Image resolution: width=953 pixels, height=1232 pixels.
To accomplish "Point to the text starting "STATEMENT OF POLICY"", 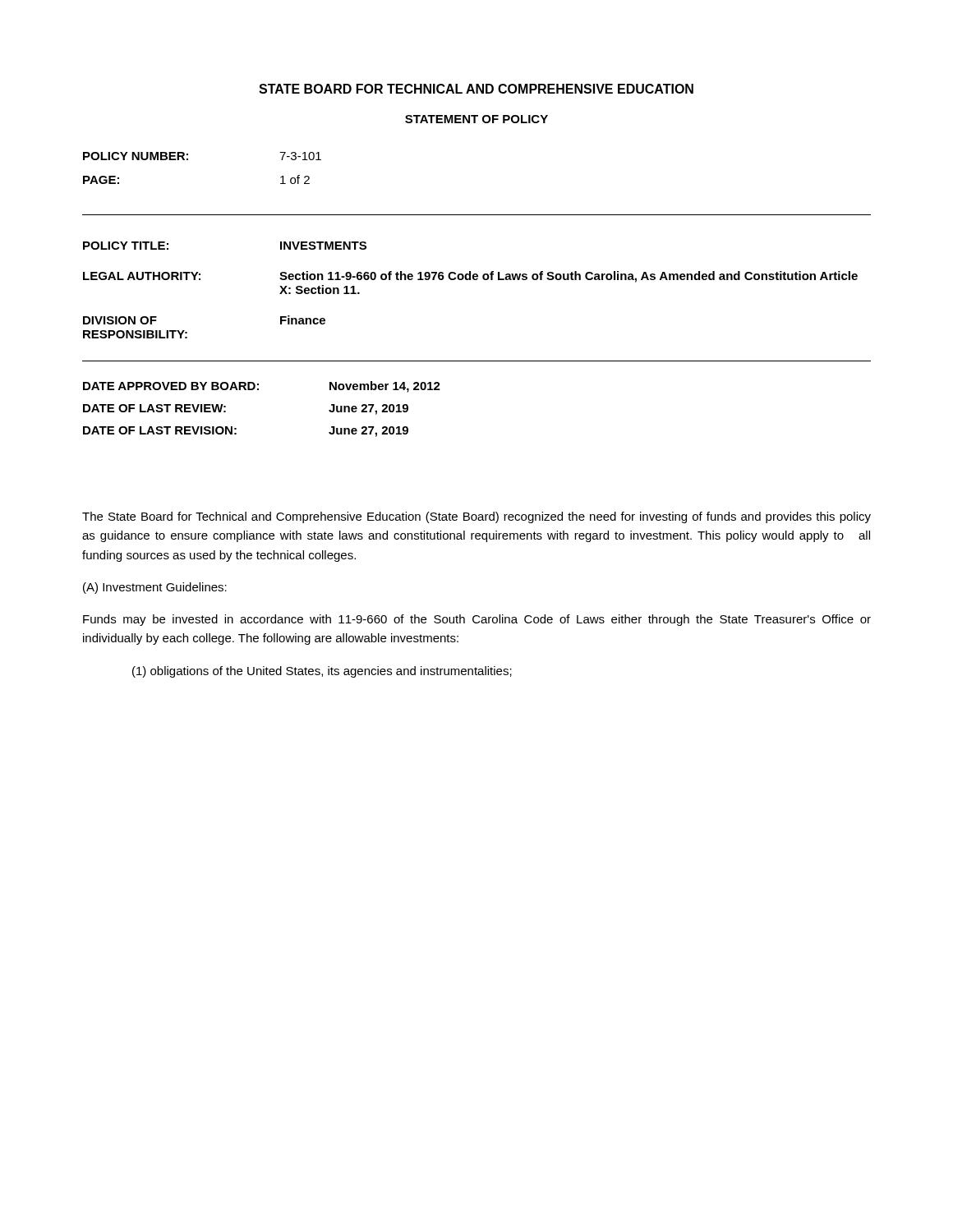I will pyautogui.click(x=476, y=119).
